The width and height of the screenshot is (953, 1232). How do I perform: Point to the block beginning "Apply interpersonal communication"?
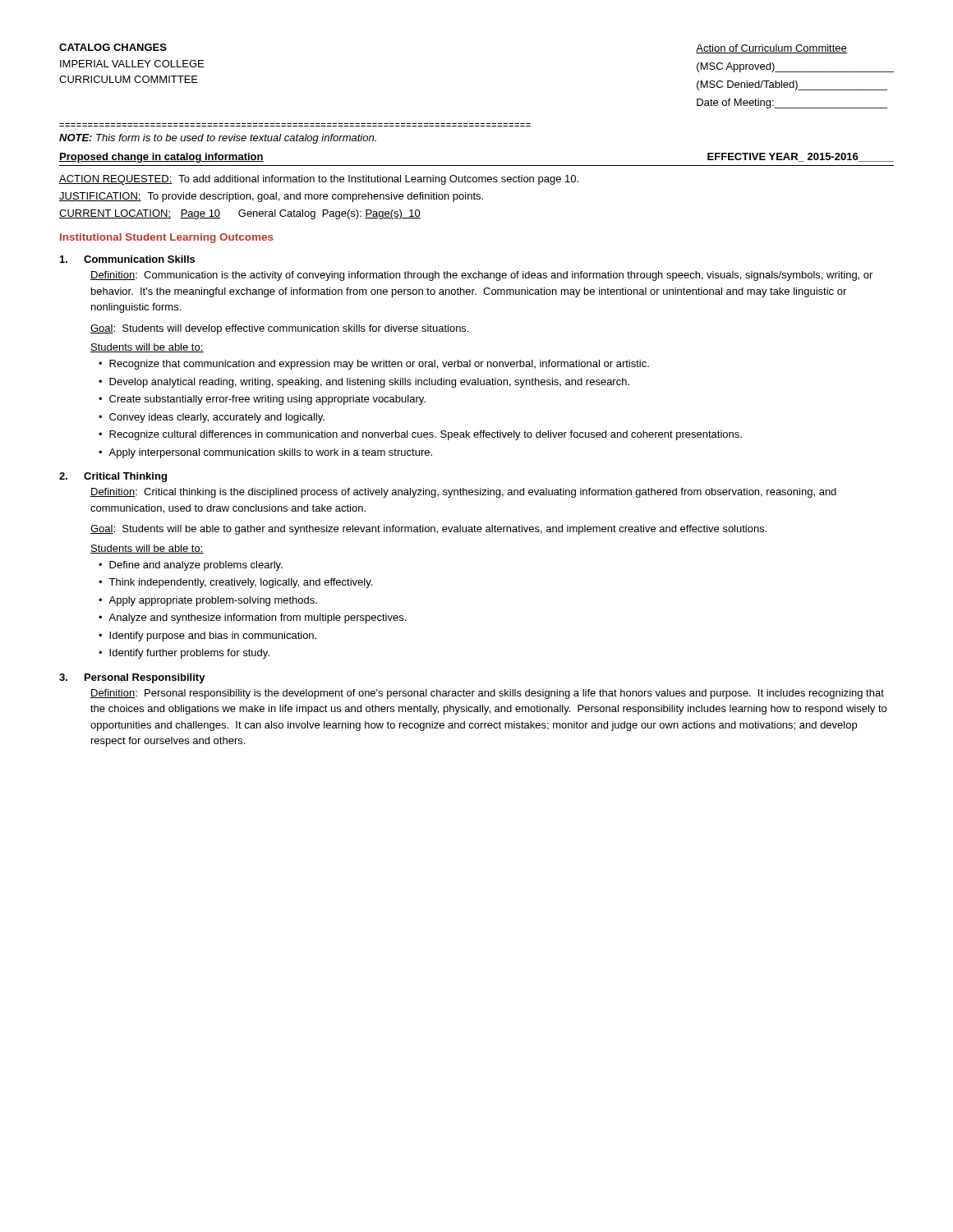(x=271, y=452)
